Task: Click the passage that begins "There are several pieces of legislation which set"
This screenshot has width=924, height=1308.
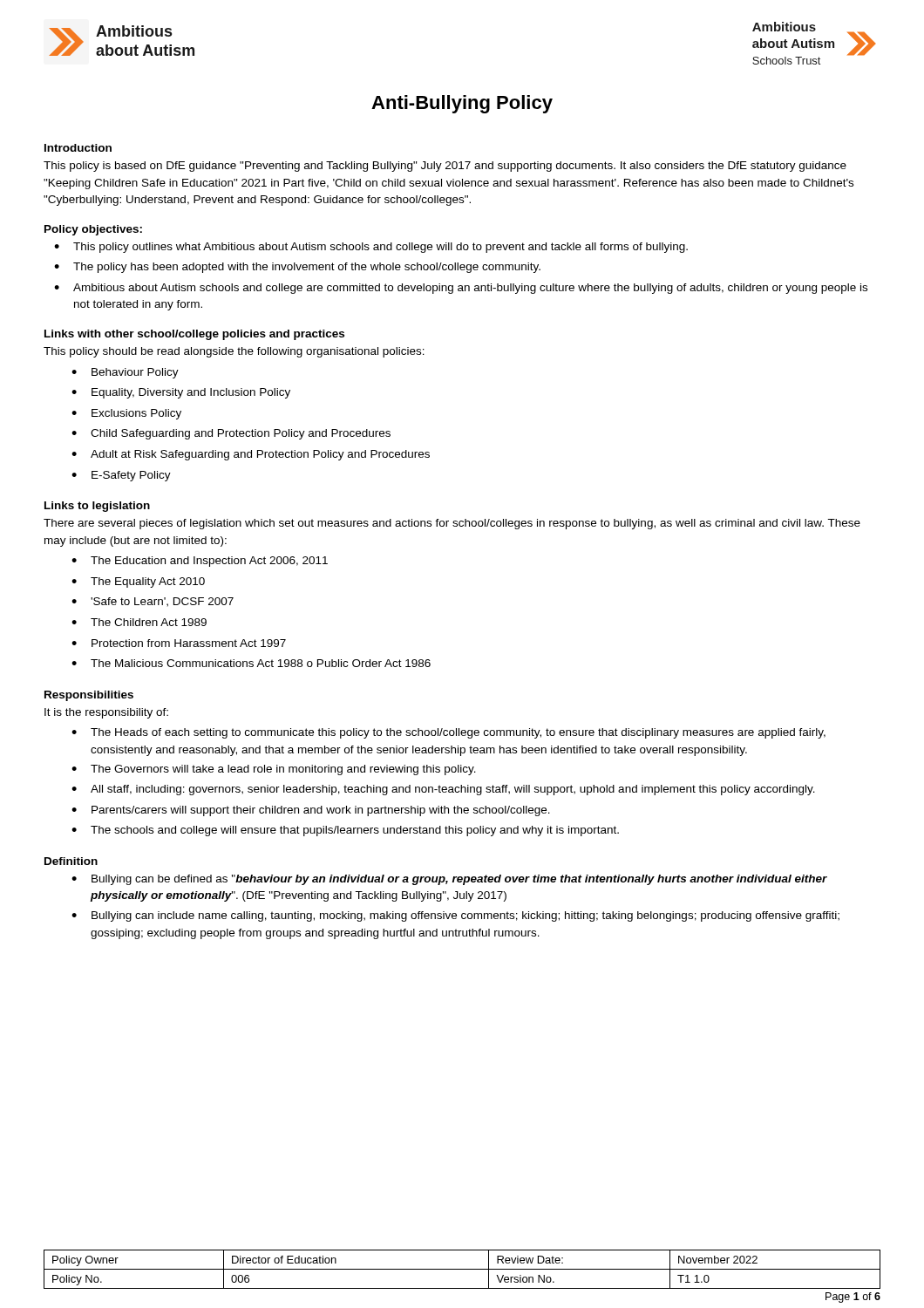Action: (452, 531)
